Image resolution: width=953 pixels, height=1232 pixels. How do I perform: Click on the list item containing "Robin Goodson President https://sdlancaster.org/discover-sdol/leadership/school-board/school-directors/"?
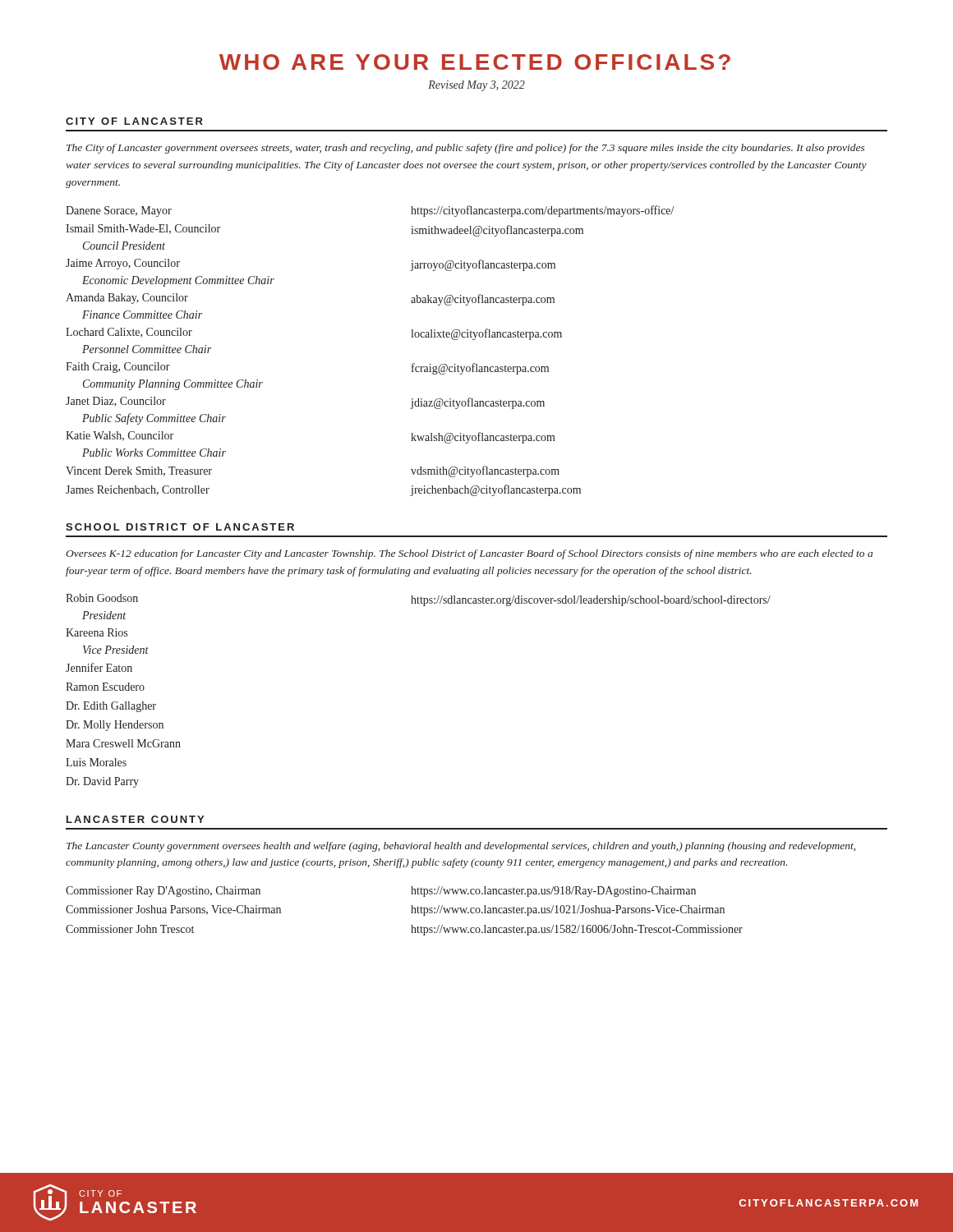point(476,607)
